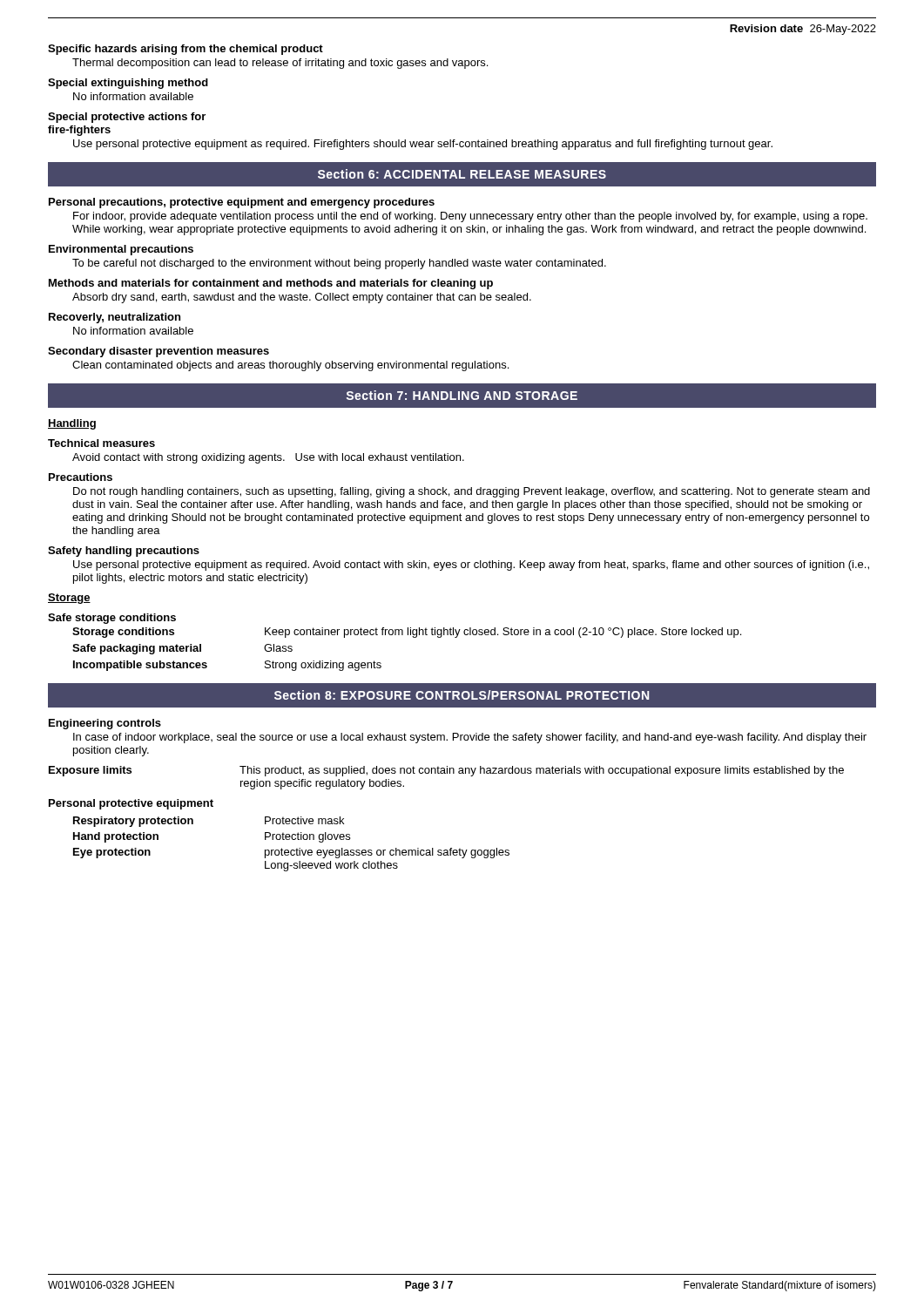The width and height of the screenshot is (924, 1307).
Task: Point to "Hand protection Protection gloves"
Action: pyautogui.click(x=117, y=837)
